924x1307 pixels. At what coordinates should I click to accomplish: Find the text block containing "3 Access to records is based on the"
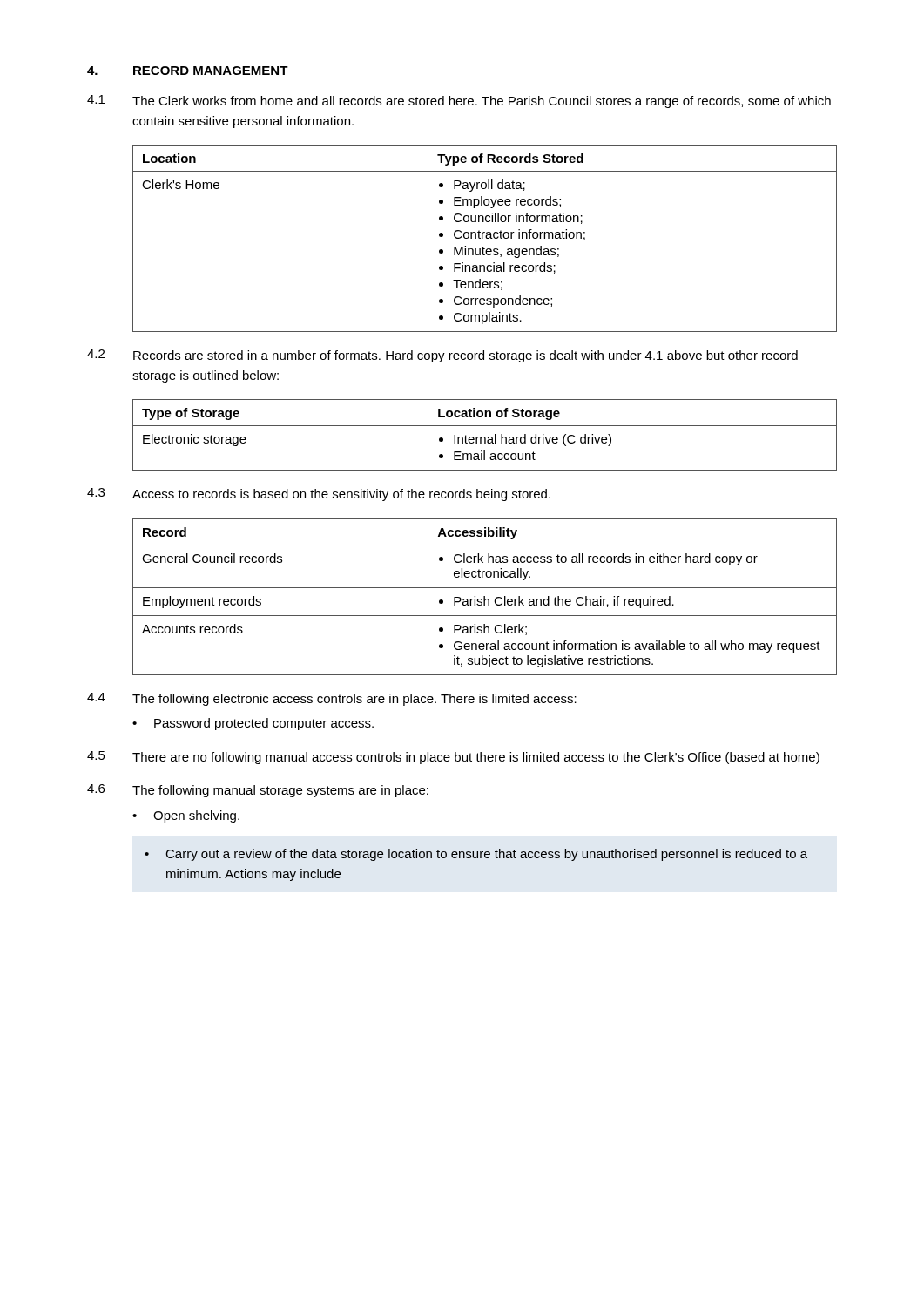pyautogui.click(x=462, y=494)
